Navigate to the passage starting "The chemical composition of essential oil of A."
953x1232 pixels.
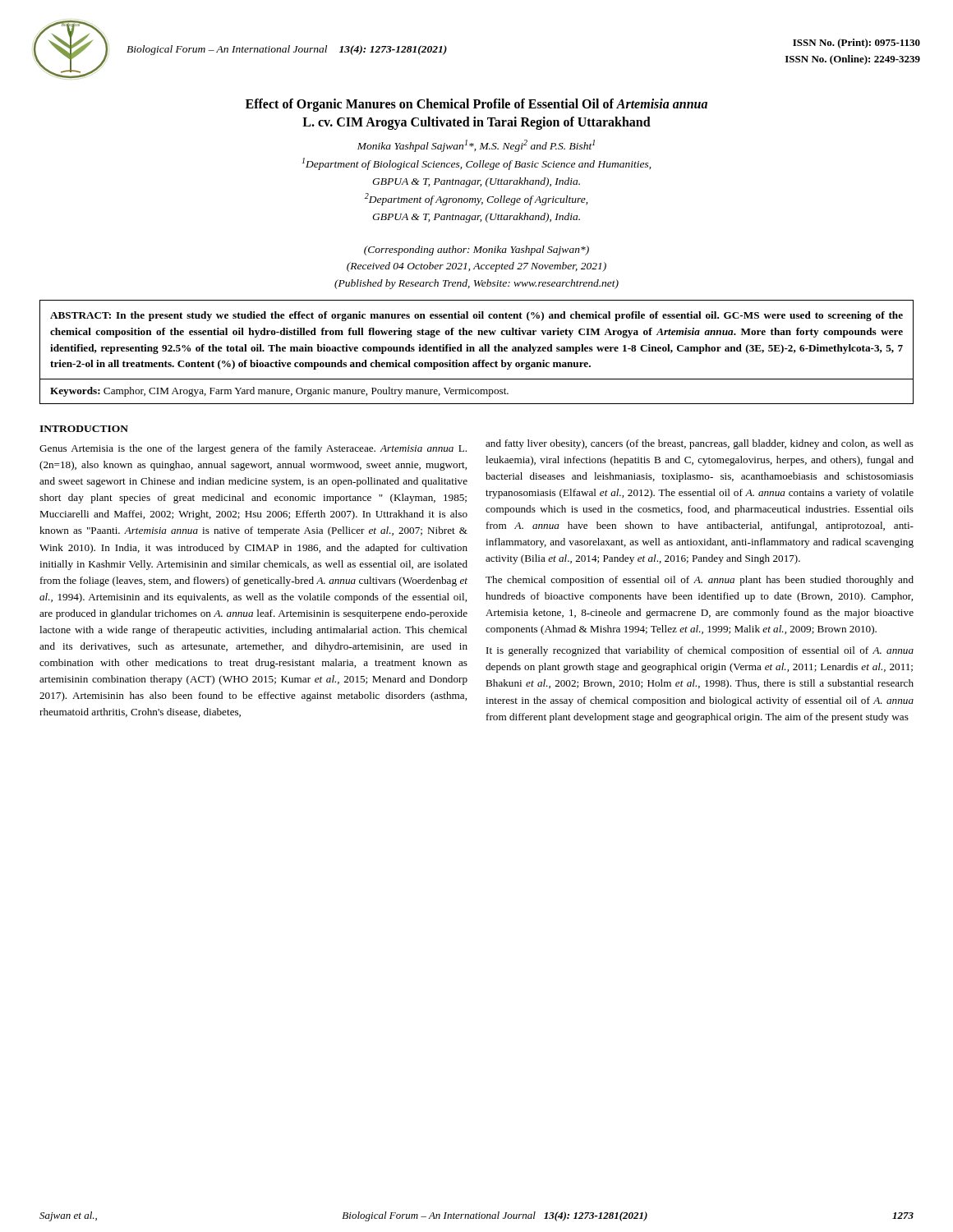click(x=700, y=604)
